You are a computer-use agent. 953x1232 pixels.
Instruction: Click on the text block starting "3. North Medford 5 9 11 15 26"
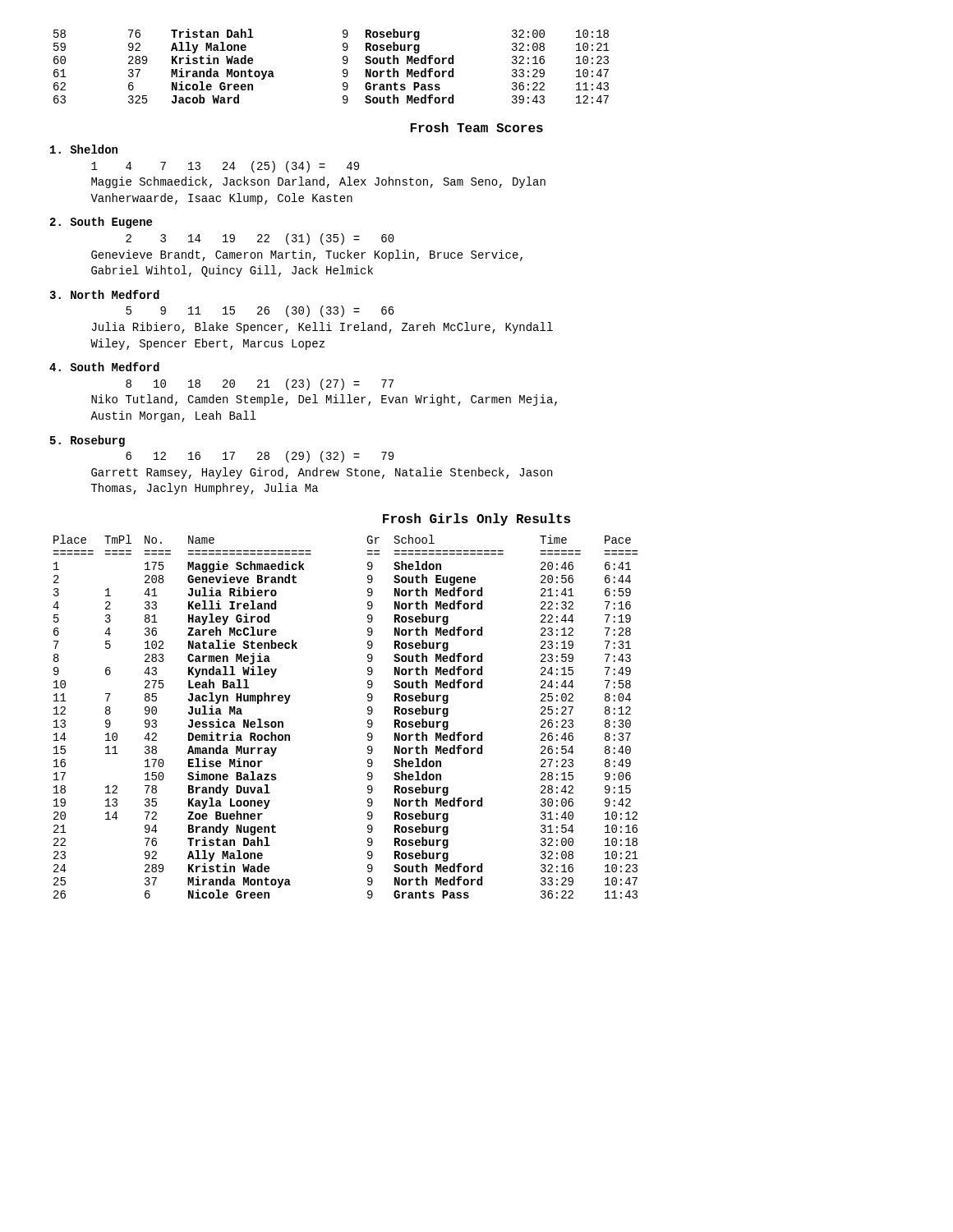pyautogui.click(x=476, y=320)
